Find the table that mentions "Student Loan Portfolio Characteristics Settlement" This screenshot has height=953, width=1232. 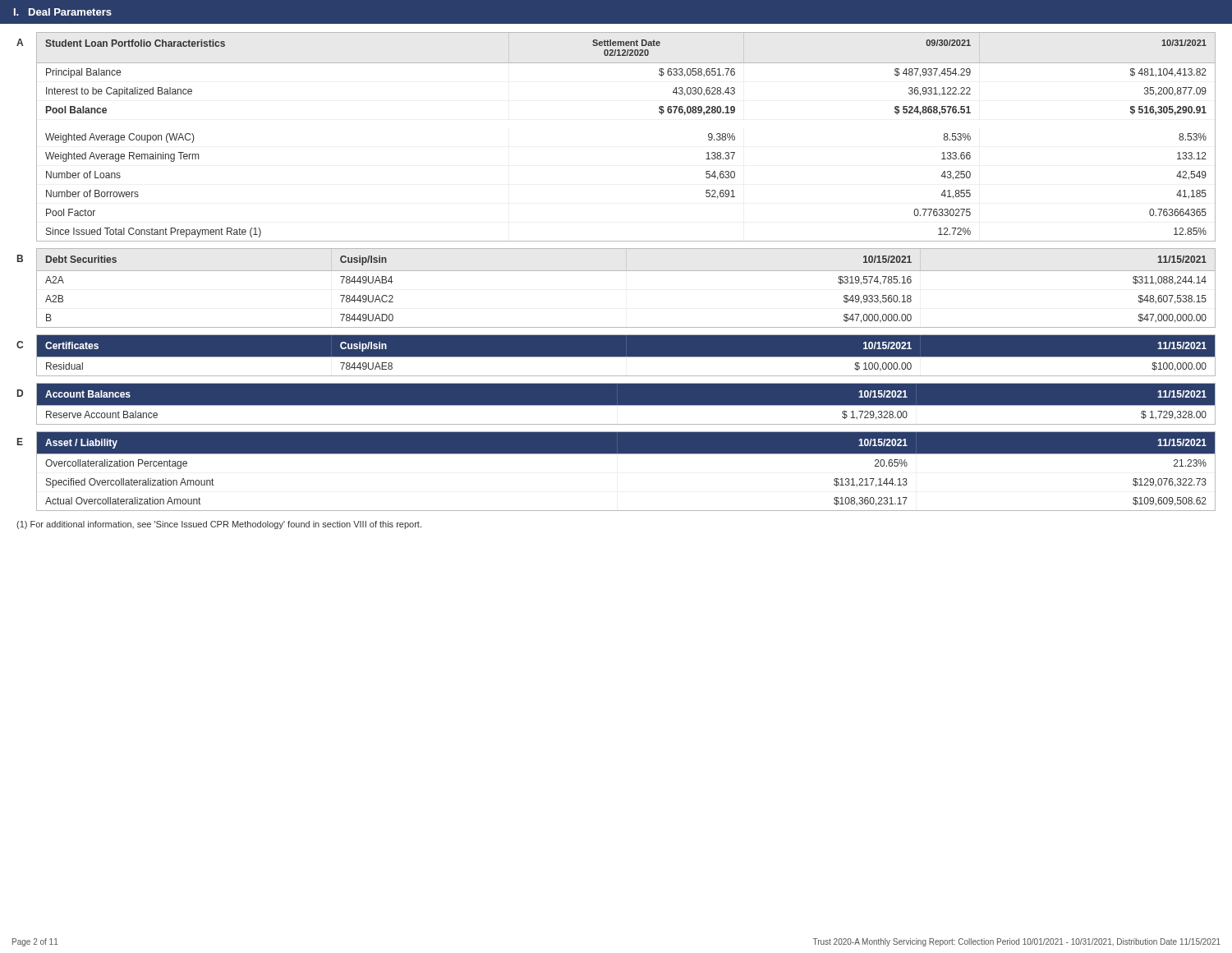point(626,137)
